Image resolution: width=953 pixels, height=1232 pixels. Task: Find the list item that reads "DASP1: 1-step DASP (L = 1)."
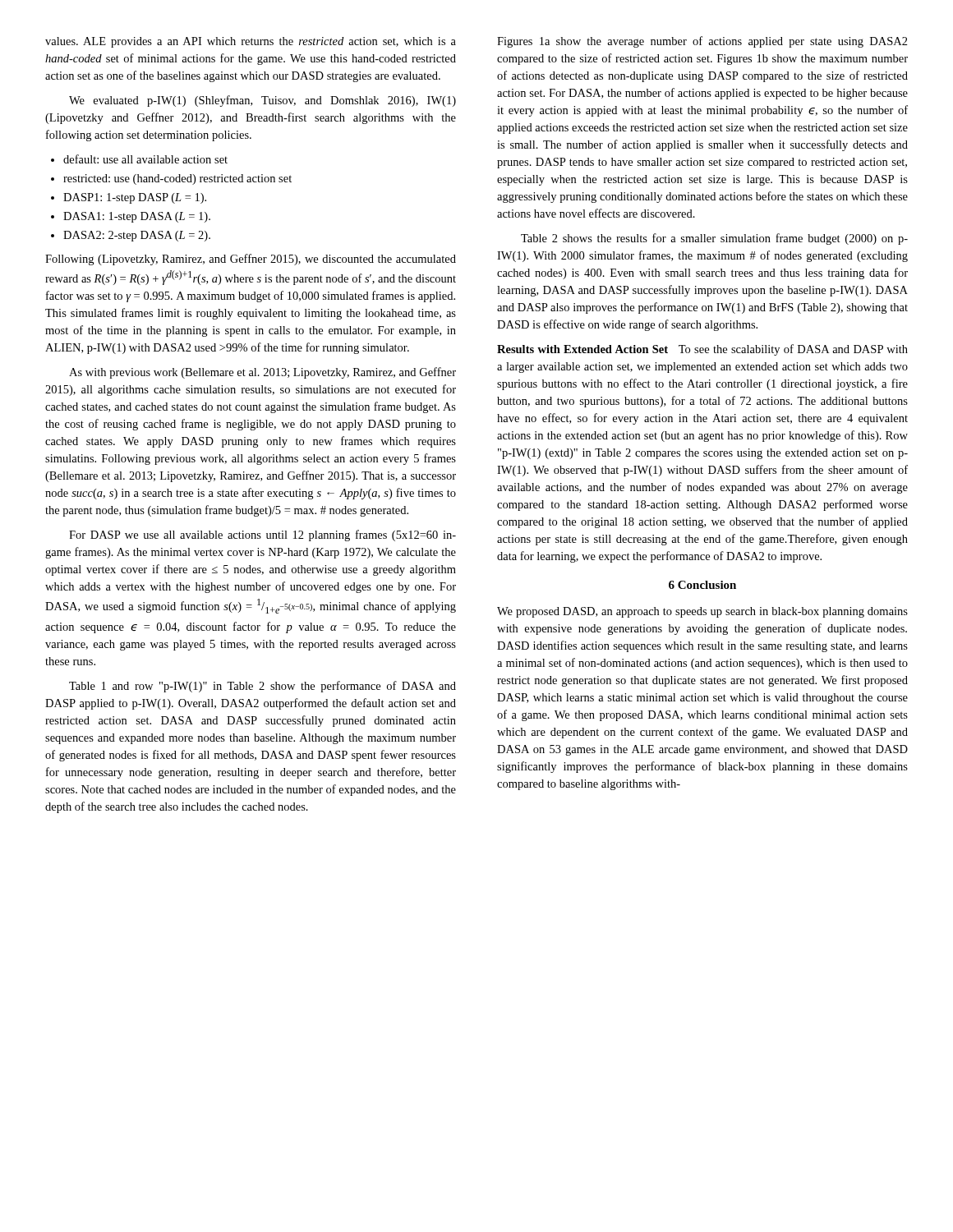[135, 197]
